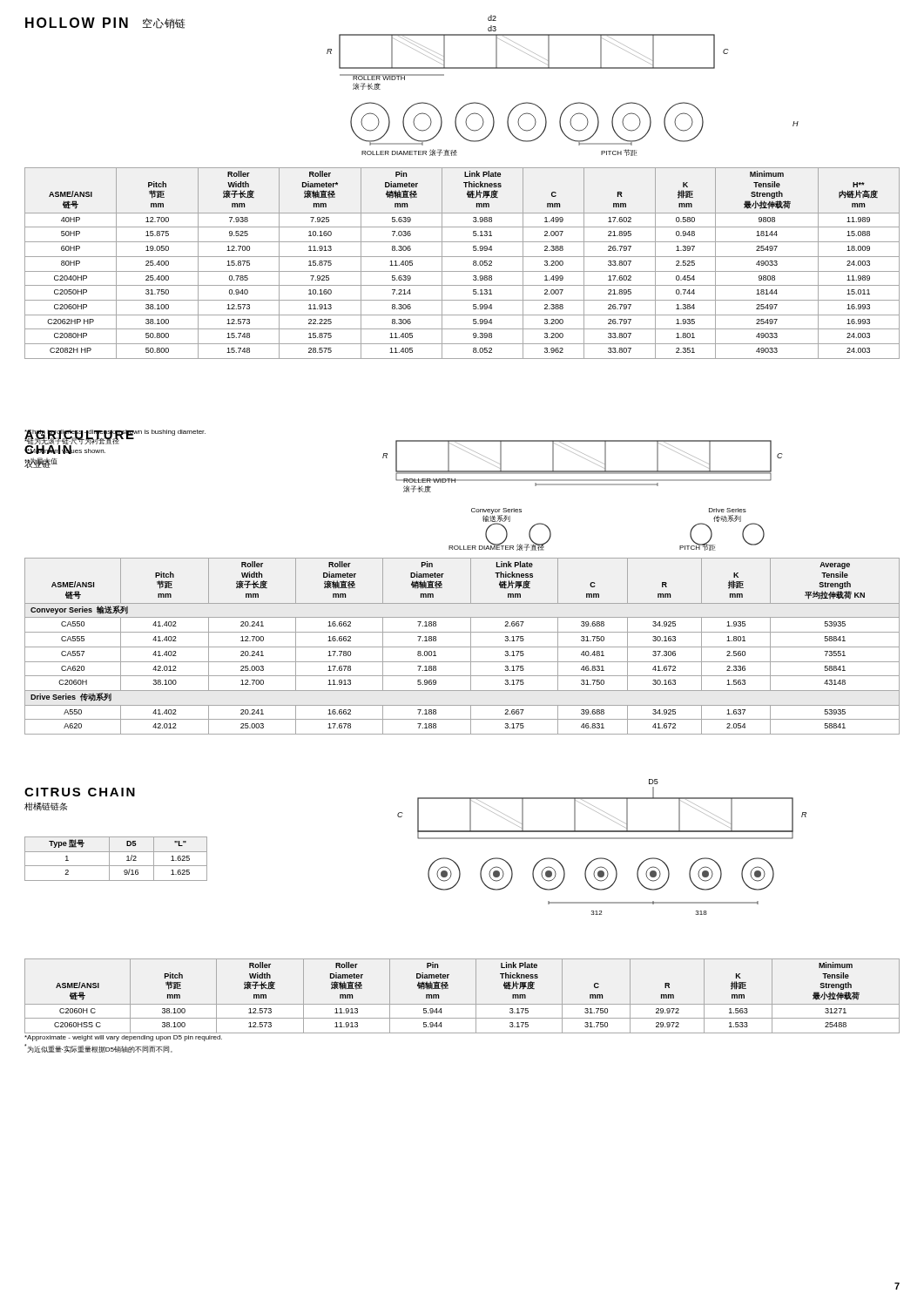Point to the text block starting "HOLLOW PIN 空心销链"
The image size is (924, 1307).
(105, 24)
